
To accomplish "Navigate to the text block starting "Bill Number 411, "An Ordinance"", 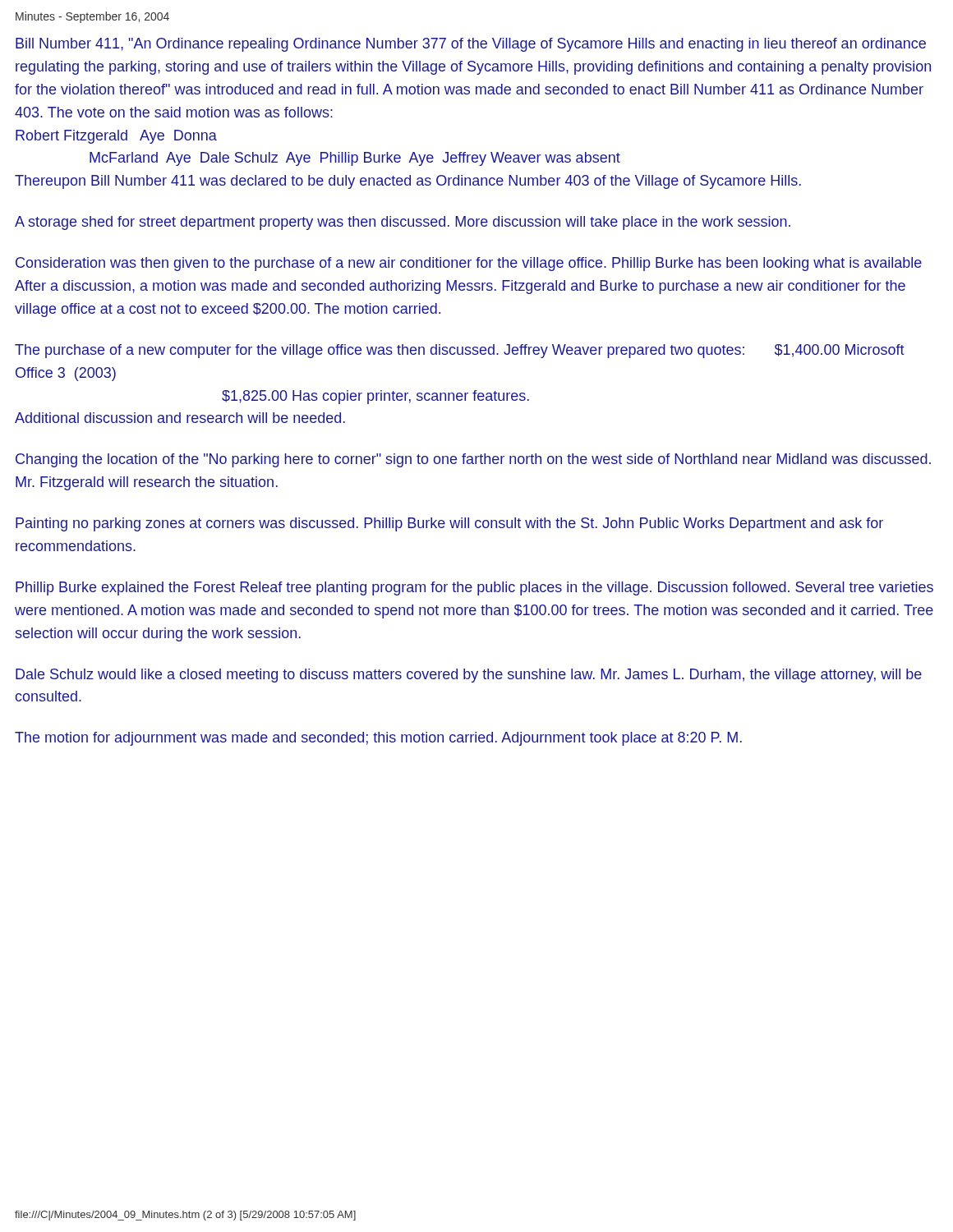I will pos(471,45).
